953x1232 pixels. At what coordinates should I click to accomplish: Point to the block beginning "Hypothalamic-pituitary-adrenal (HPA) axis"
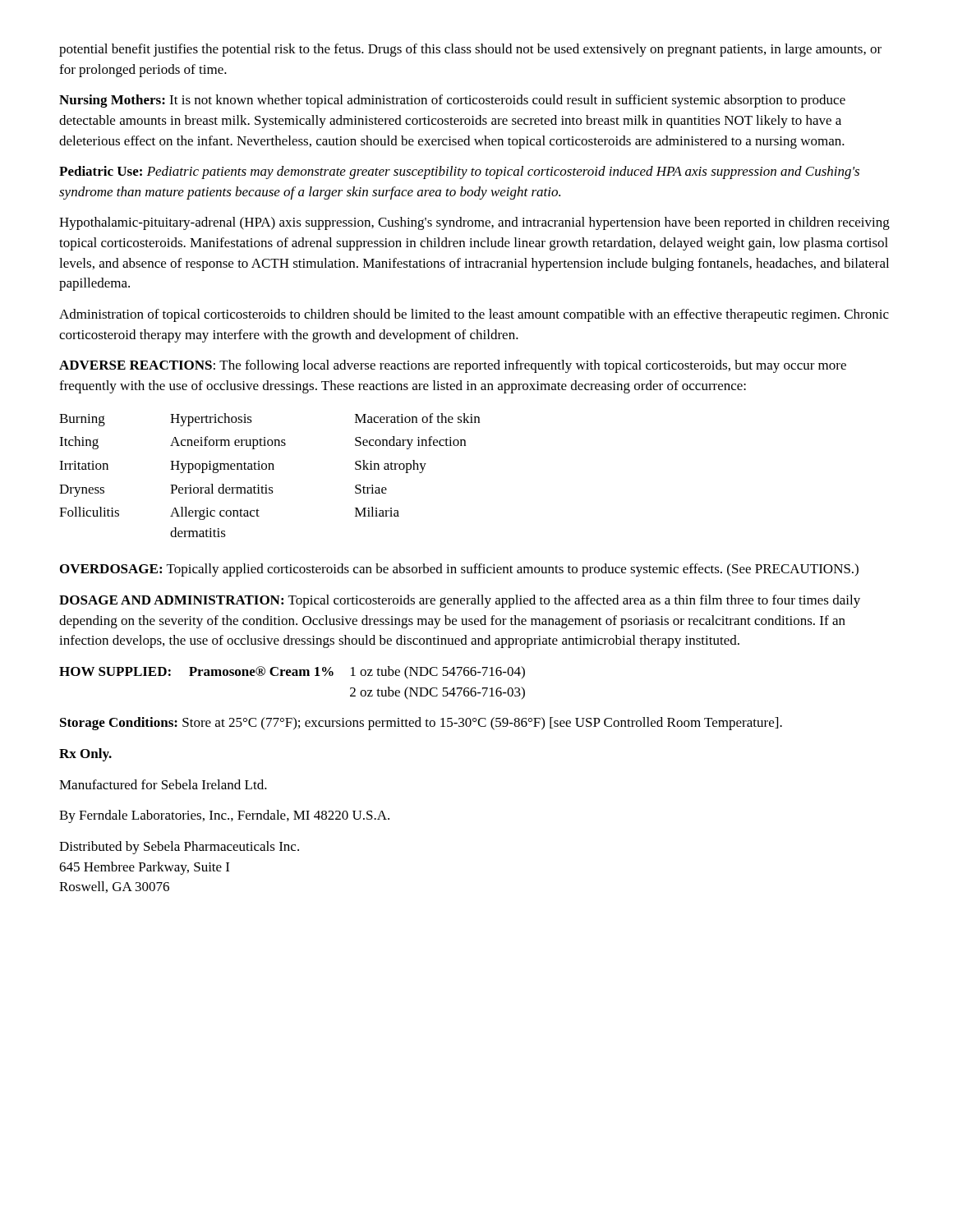[x=474, y=253]
